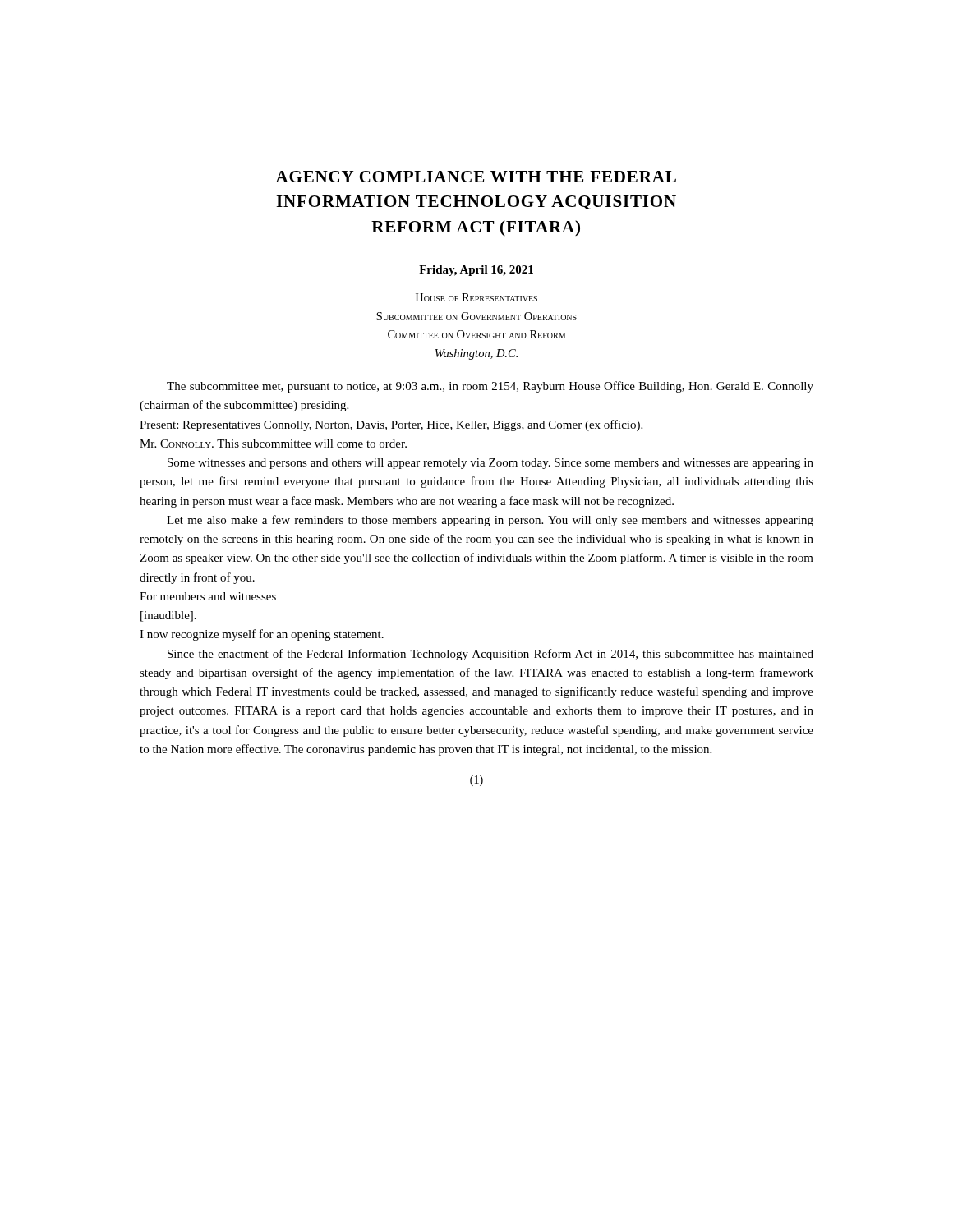This screenshot has width=953, height=1232.
Task: Navigate to the text block starting "House of Representatives Subcommittee on Government Operations Committee"
Action: pos(476,325)
